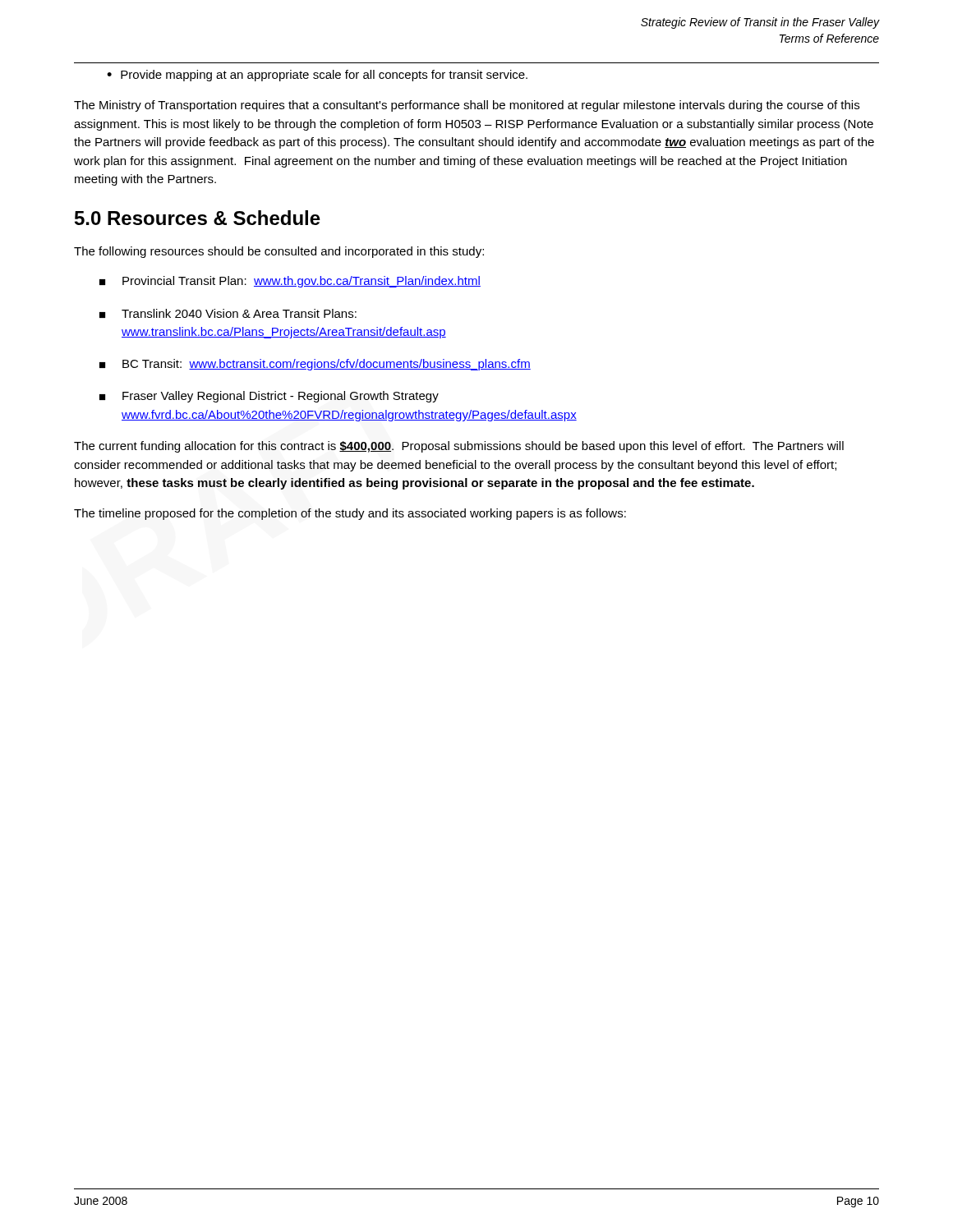Select the block starting "■ BC Transit:"
The height and width of the screenshot is (1232, 953).
tap(489, 364)
